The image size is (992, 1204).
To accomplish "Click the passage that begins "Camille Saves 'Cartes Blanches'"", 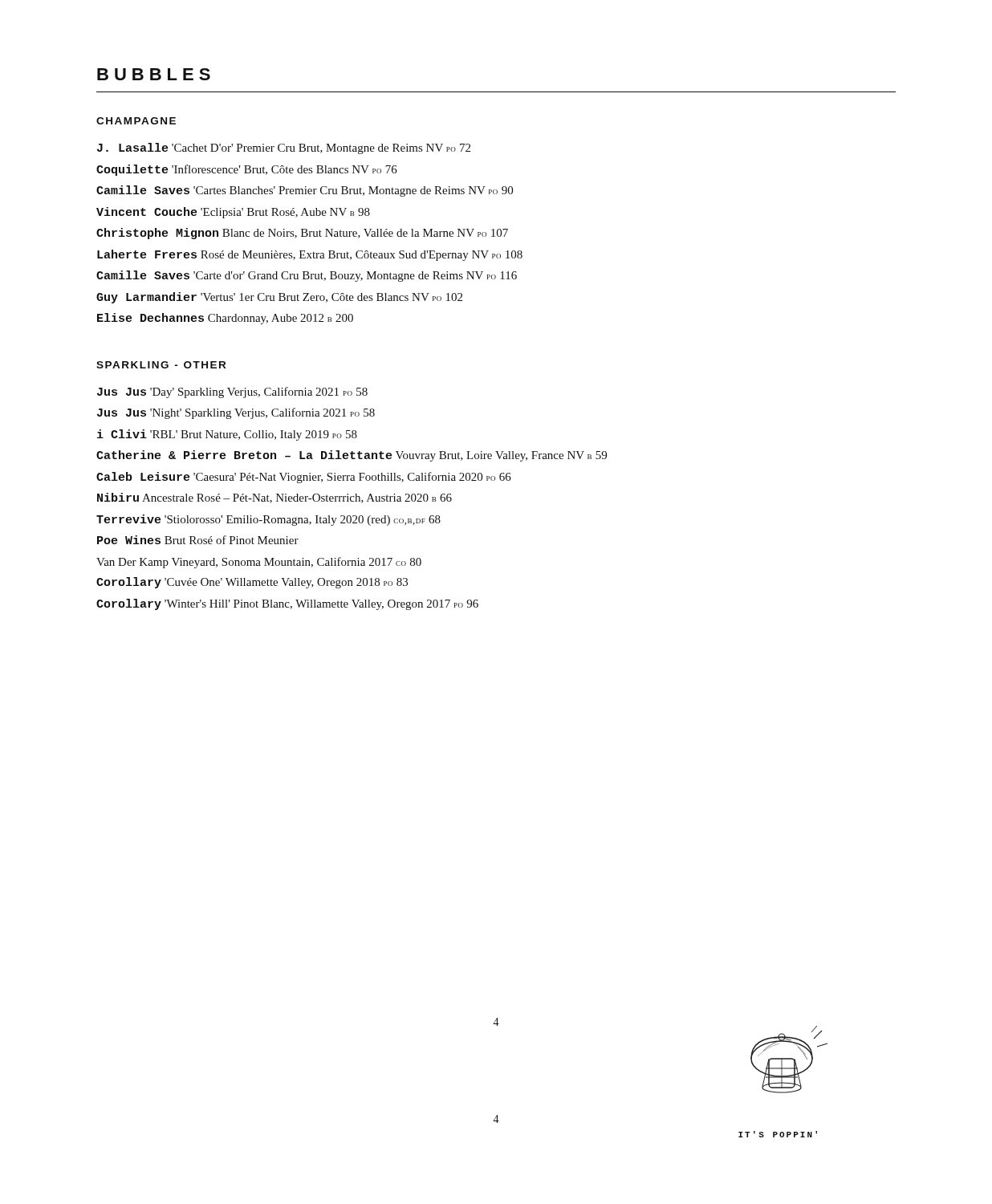I will (x=305, y=191).
